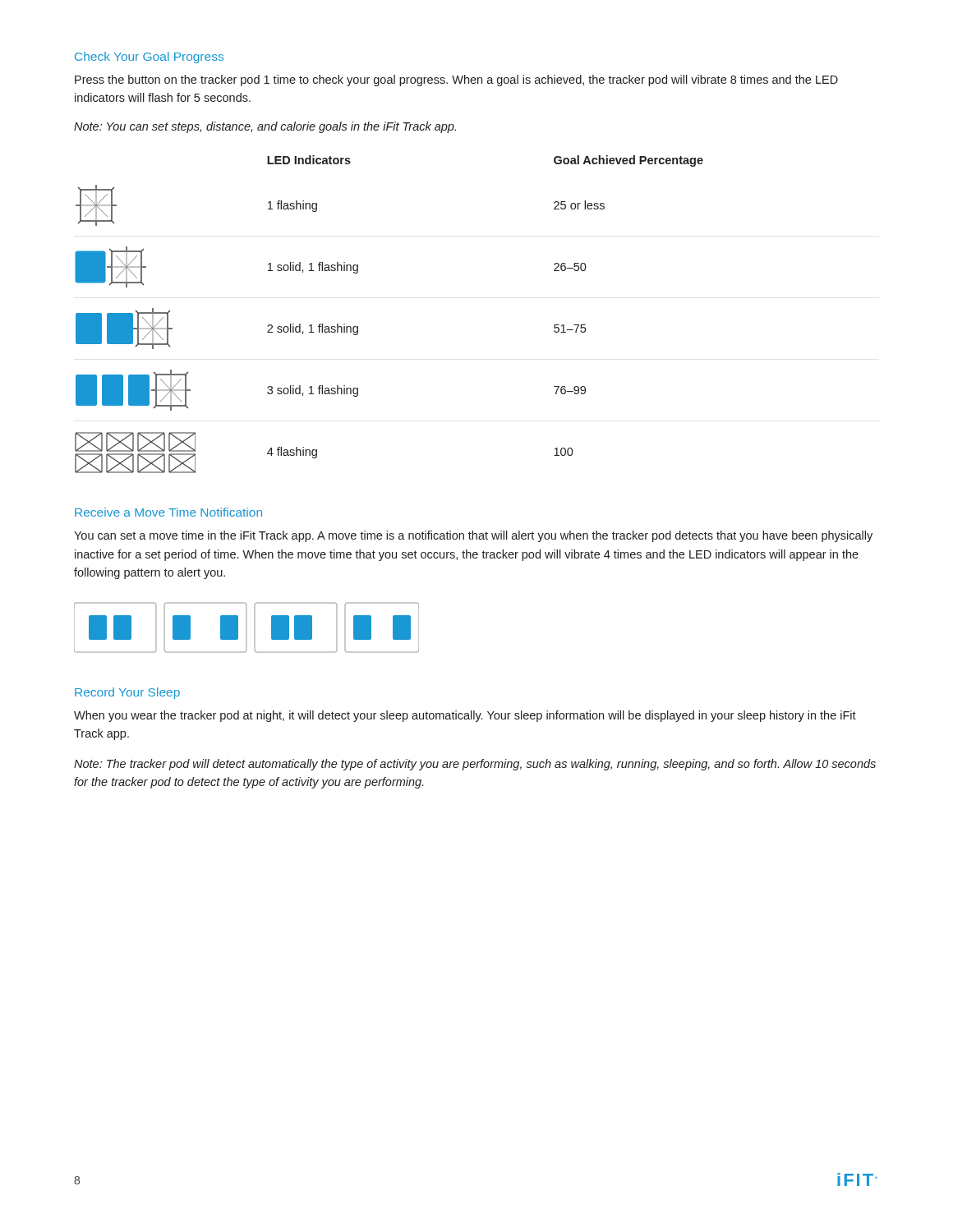Find the section header with the text "Check Your Goal Progress"
Viewport: 953px width, 1232px height.
click(149, 56)
